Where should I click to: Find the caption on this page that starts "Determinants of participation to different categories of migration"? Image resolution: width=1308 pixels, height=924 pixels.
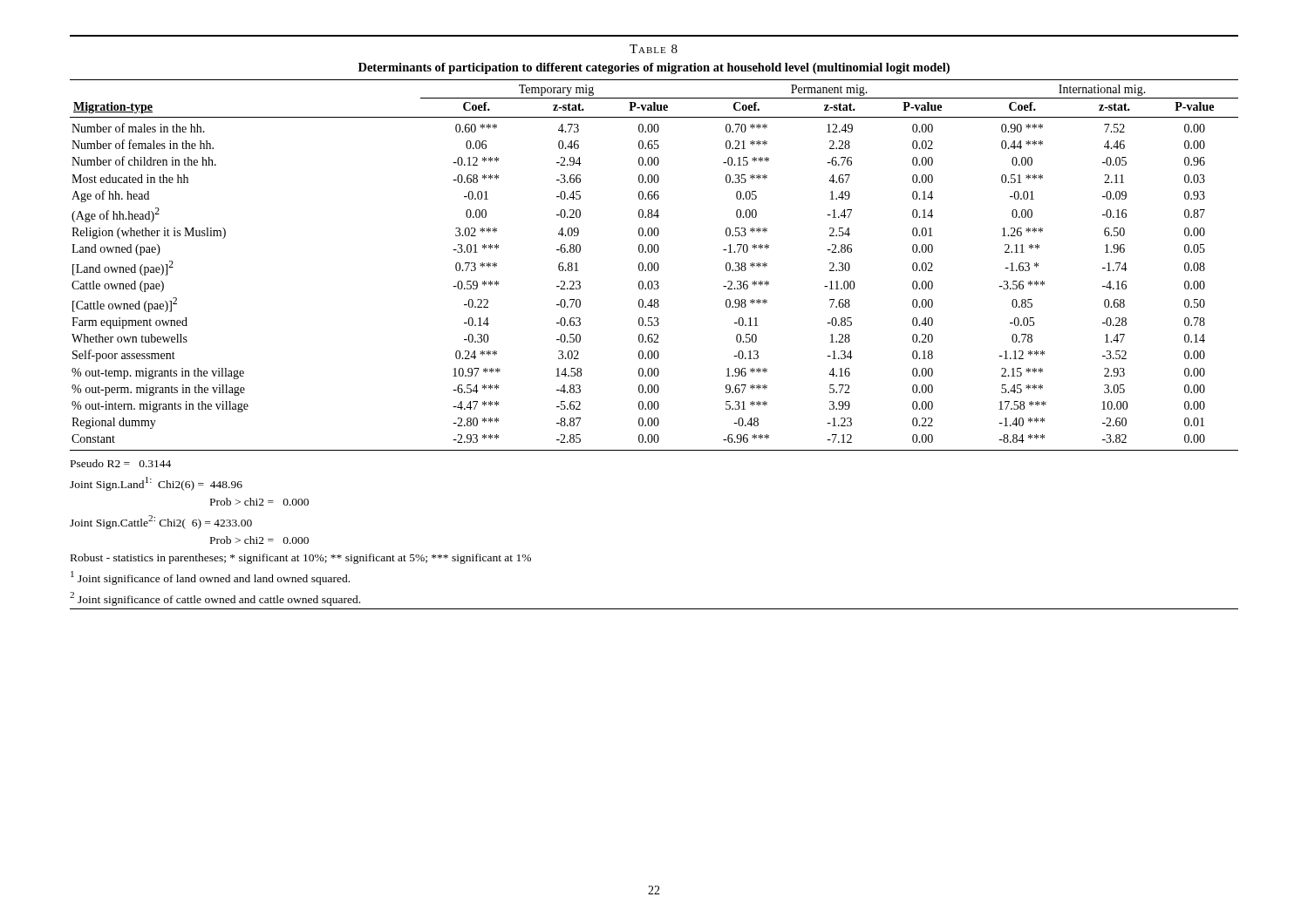tap(654, 67)
